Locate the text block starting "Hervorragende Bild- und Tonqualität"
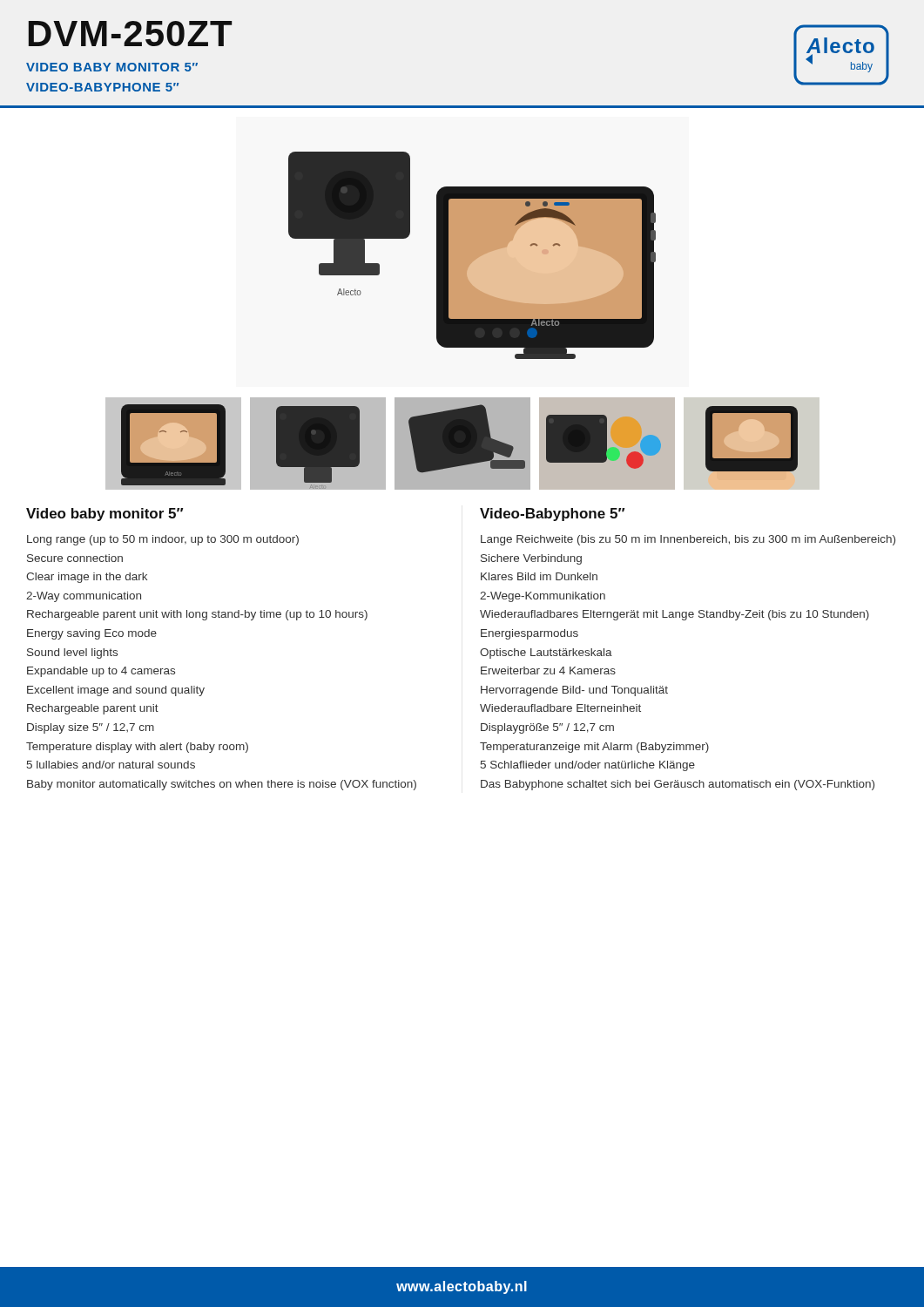924x1307 pixels. pyautogui.click(x=574, y=689)
